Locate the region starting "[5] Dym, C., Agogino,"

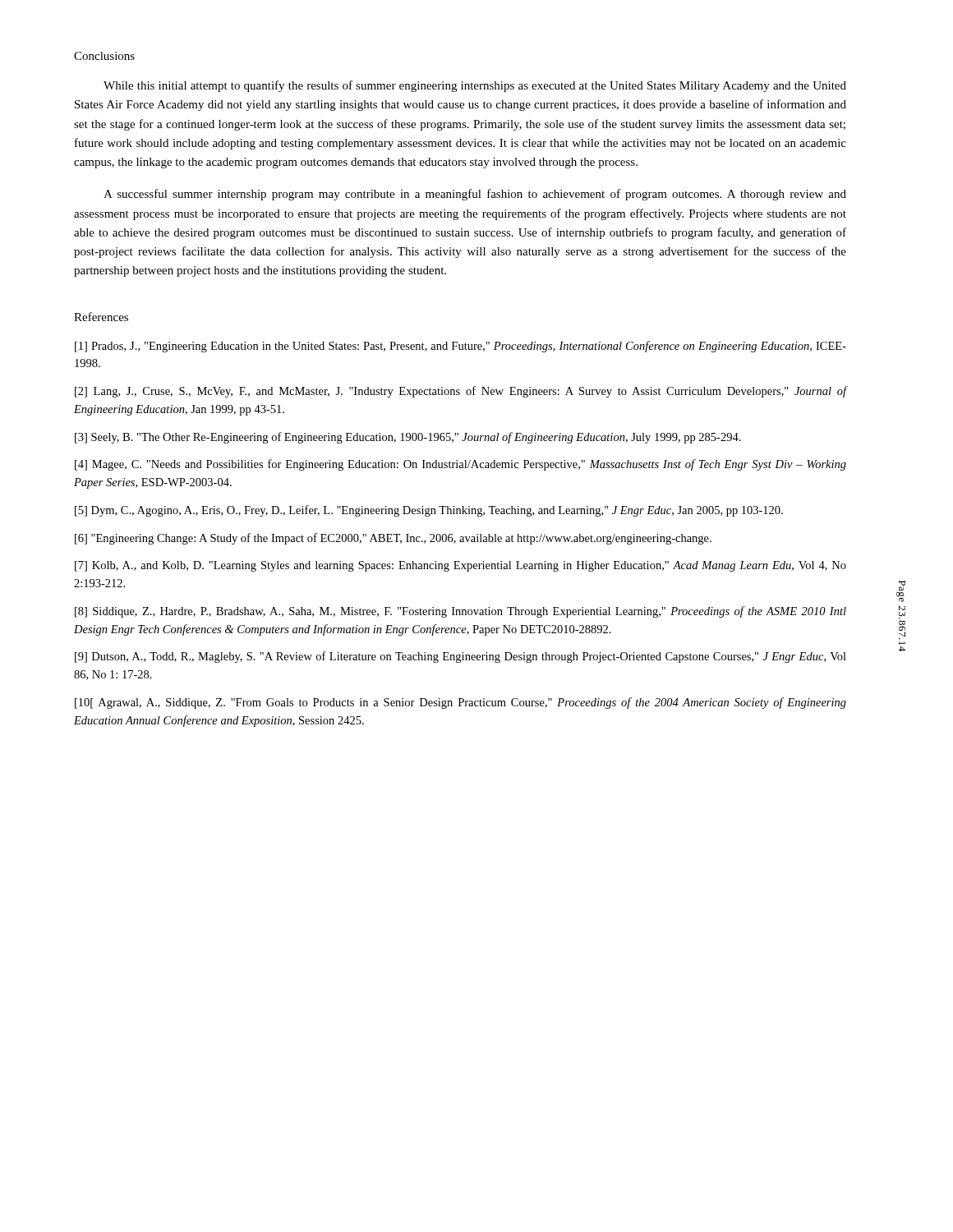click(x=429, y=510)
